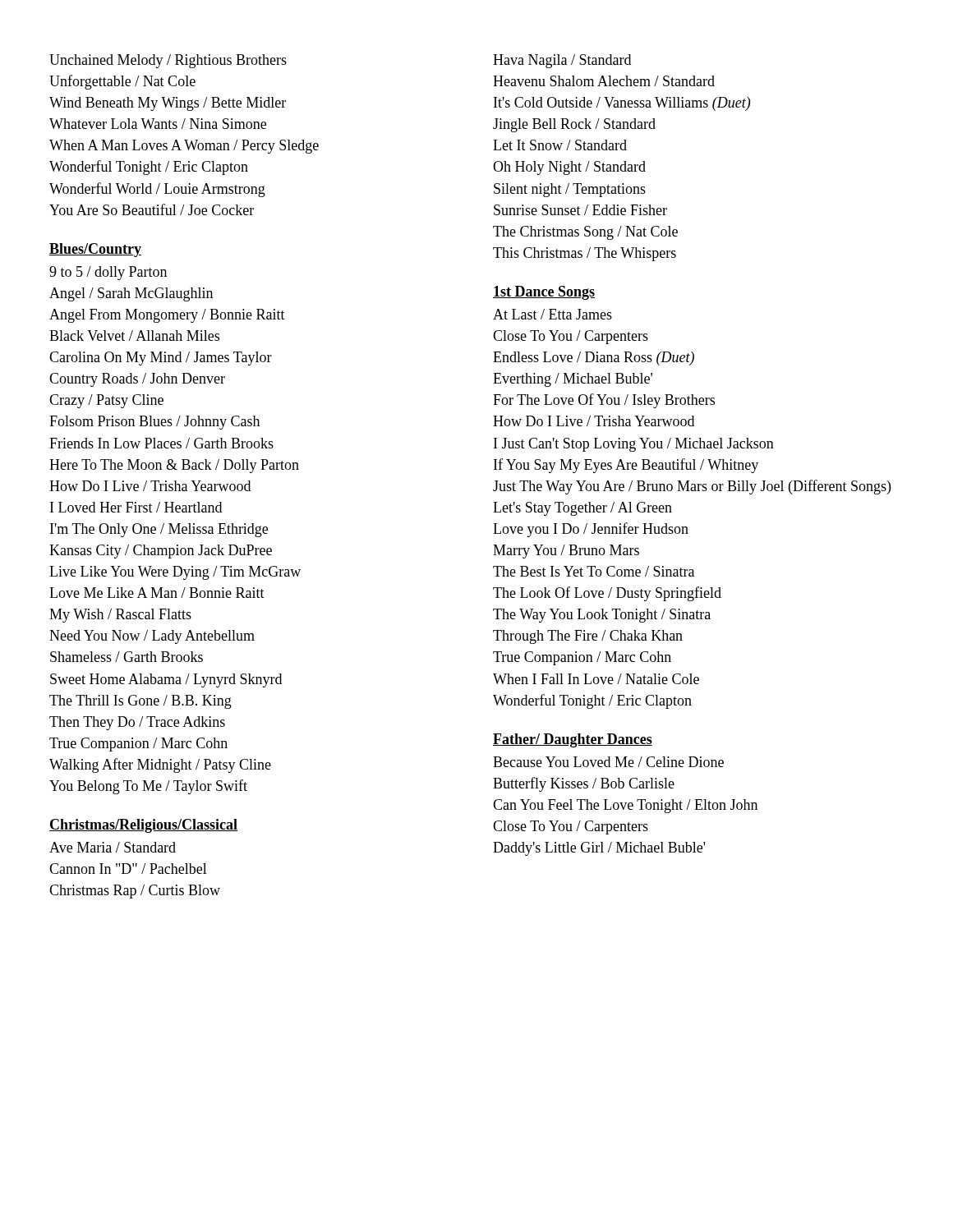Navigate to the text block starting "I Just Can't Stop Loving You /"
Image resolution: width=953 pixels, height=1232 pixels.
633,443
